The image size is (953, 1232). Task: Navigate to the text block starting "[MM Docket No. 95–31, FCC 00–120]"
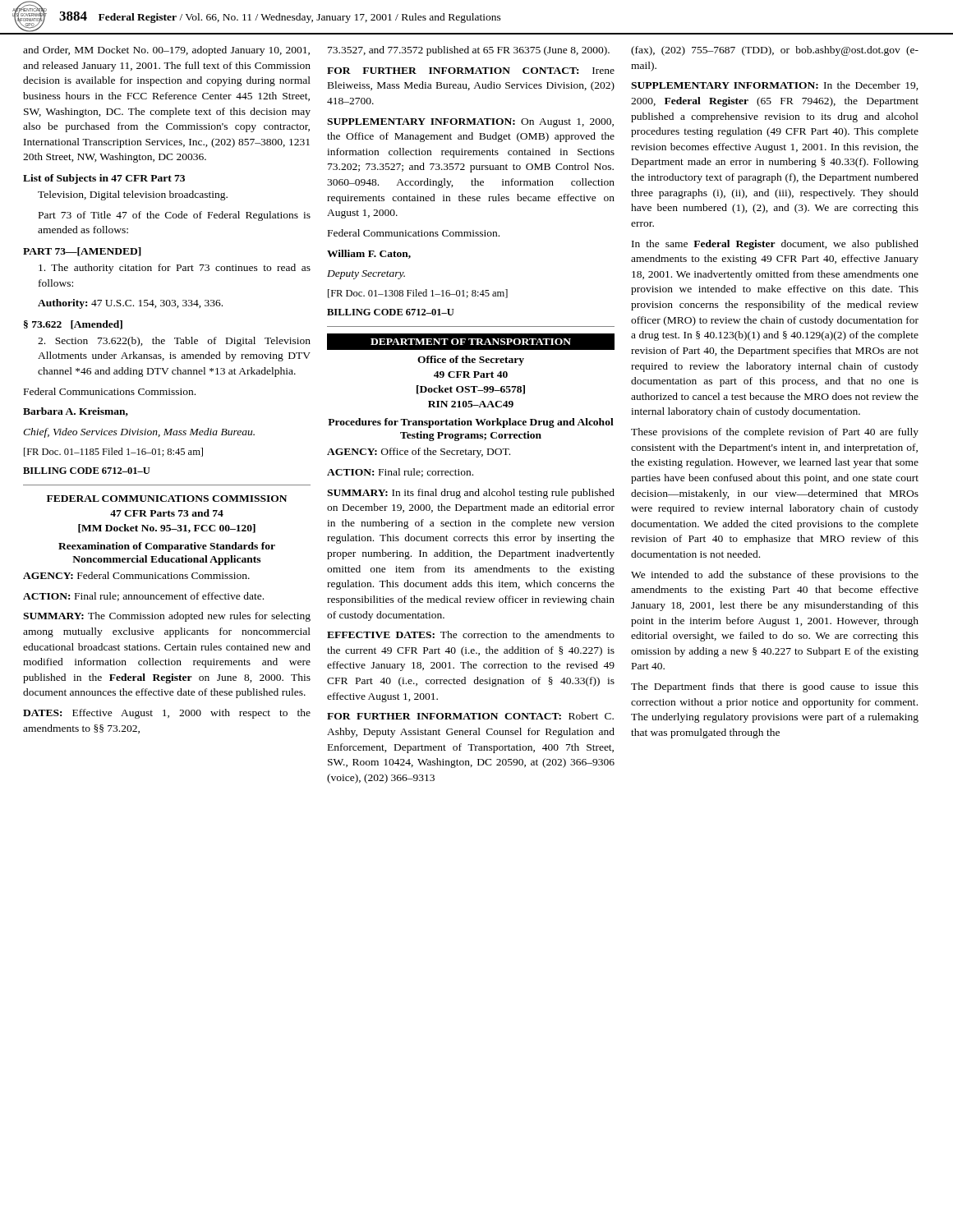(167, 528)
